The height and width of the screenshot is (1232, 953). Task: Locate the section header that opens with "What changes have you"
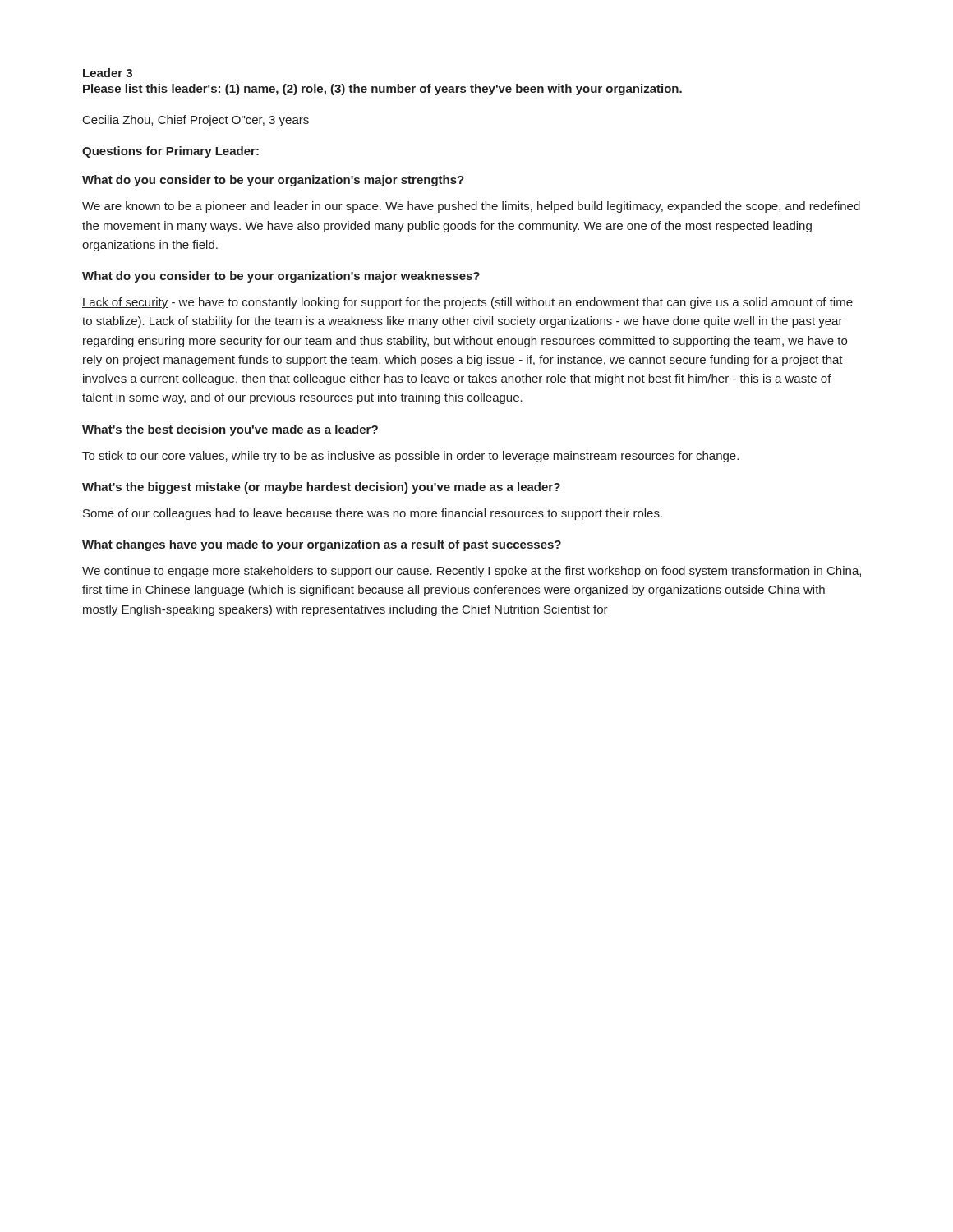(x=322, y=544)
